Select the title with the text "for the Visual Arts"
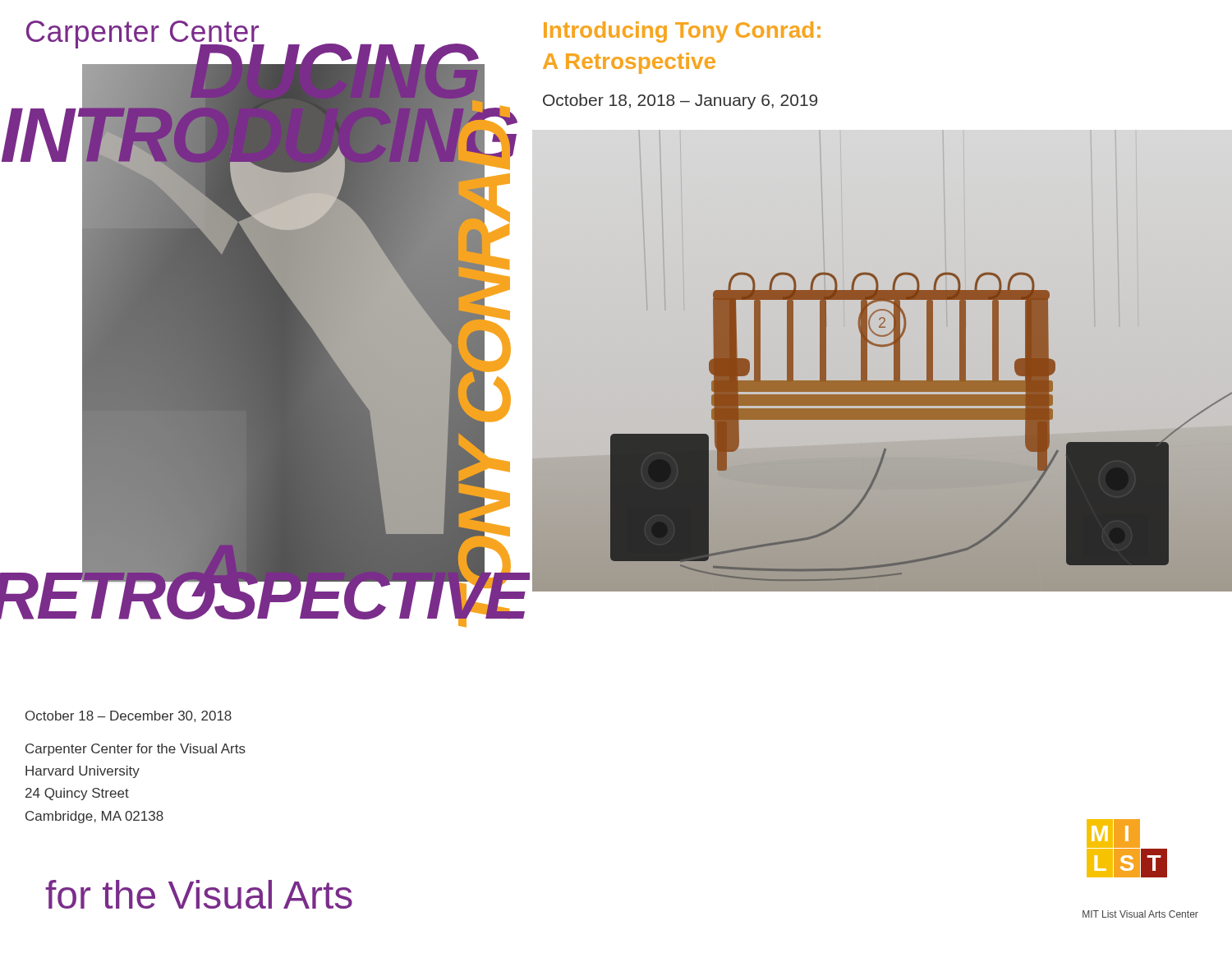 tap(199, 895)
